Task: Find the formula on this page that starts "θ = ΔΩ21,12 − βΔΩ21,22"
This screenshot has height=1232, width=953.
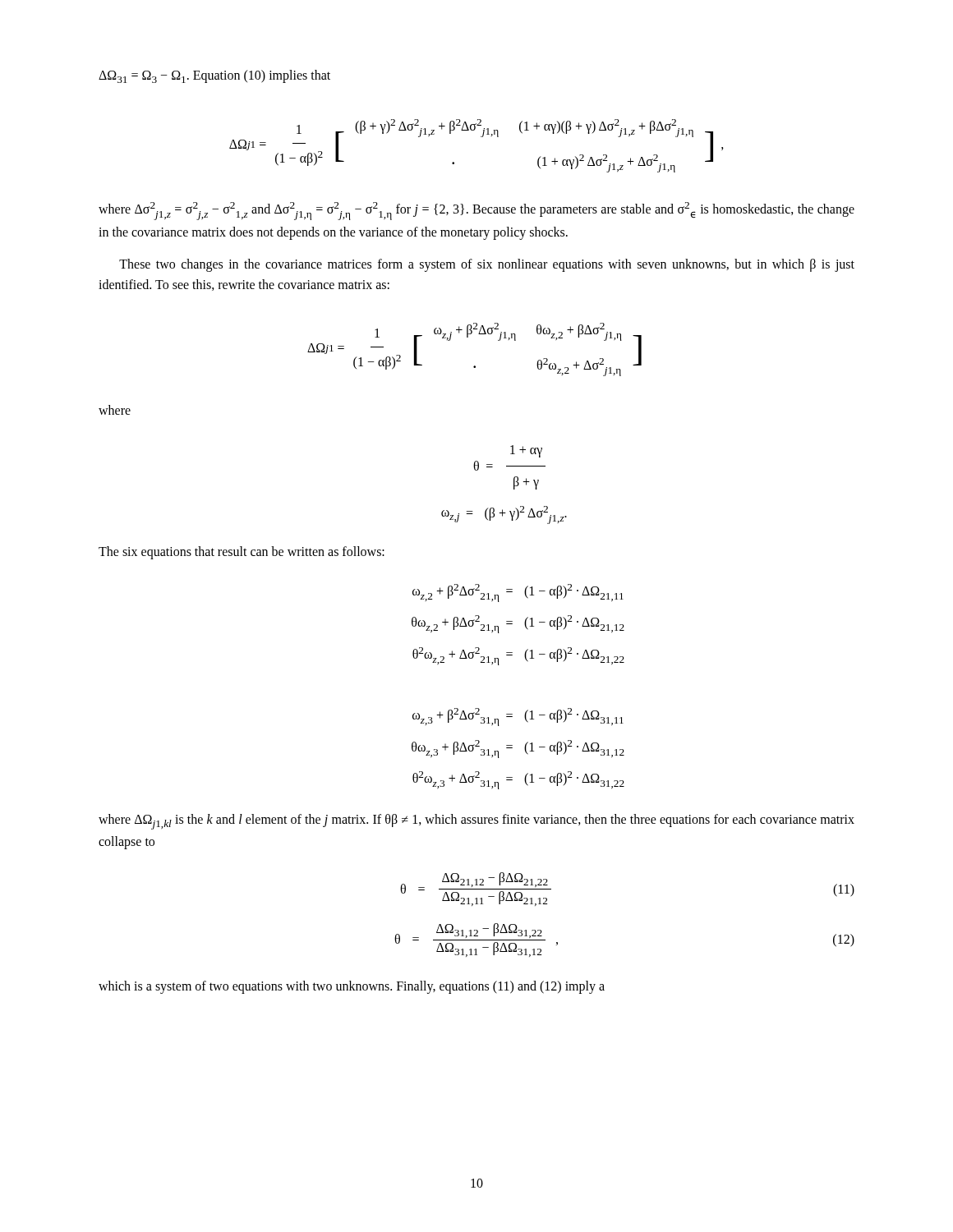Action: [x=495, y=889]
